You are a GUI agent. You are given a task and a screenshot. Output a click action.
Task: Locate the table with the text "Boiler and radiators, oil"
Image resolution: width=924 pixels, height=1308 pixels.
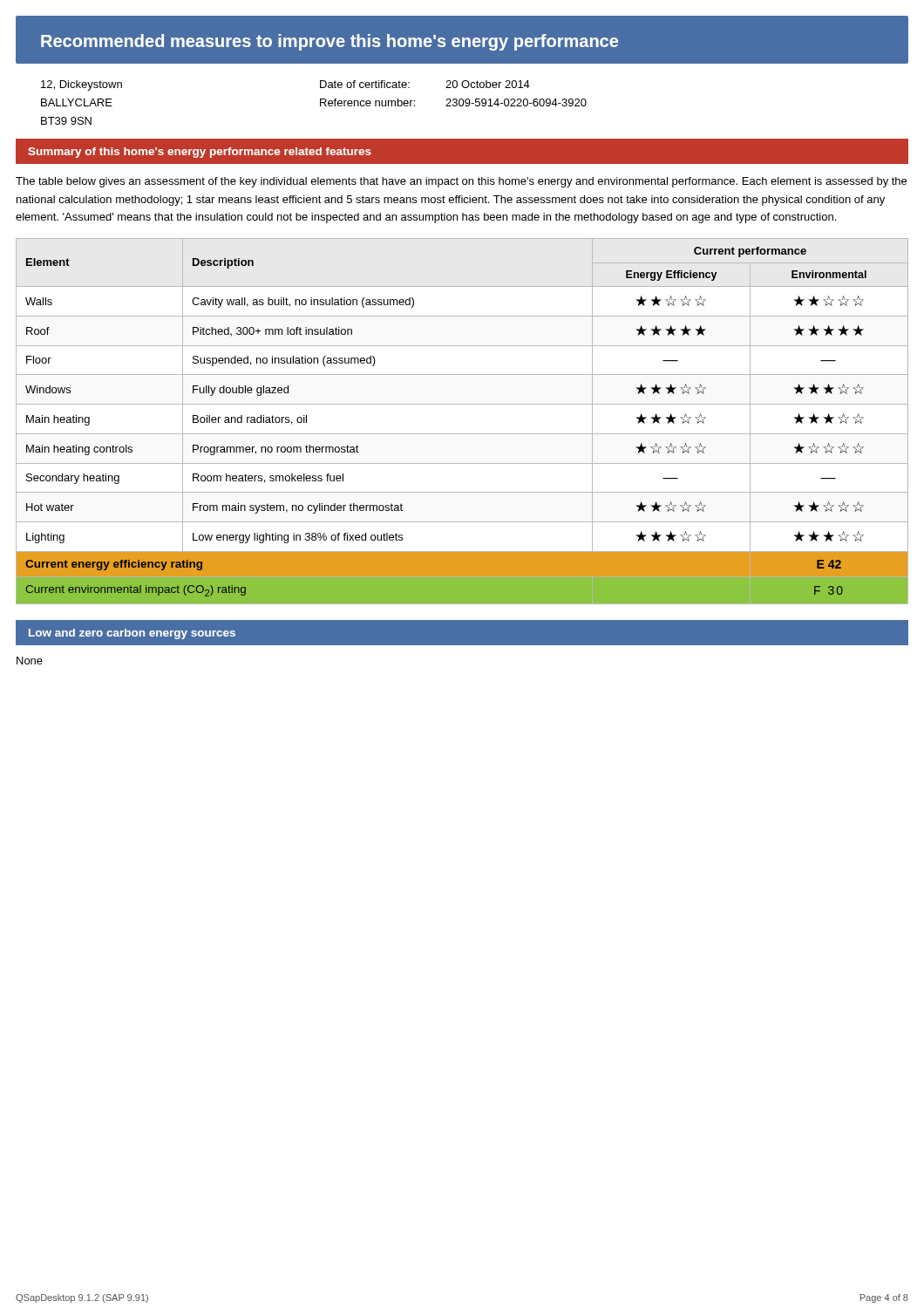(x=462, y=421)
